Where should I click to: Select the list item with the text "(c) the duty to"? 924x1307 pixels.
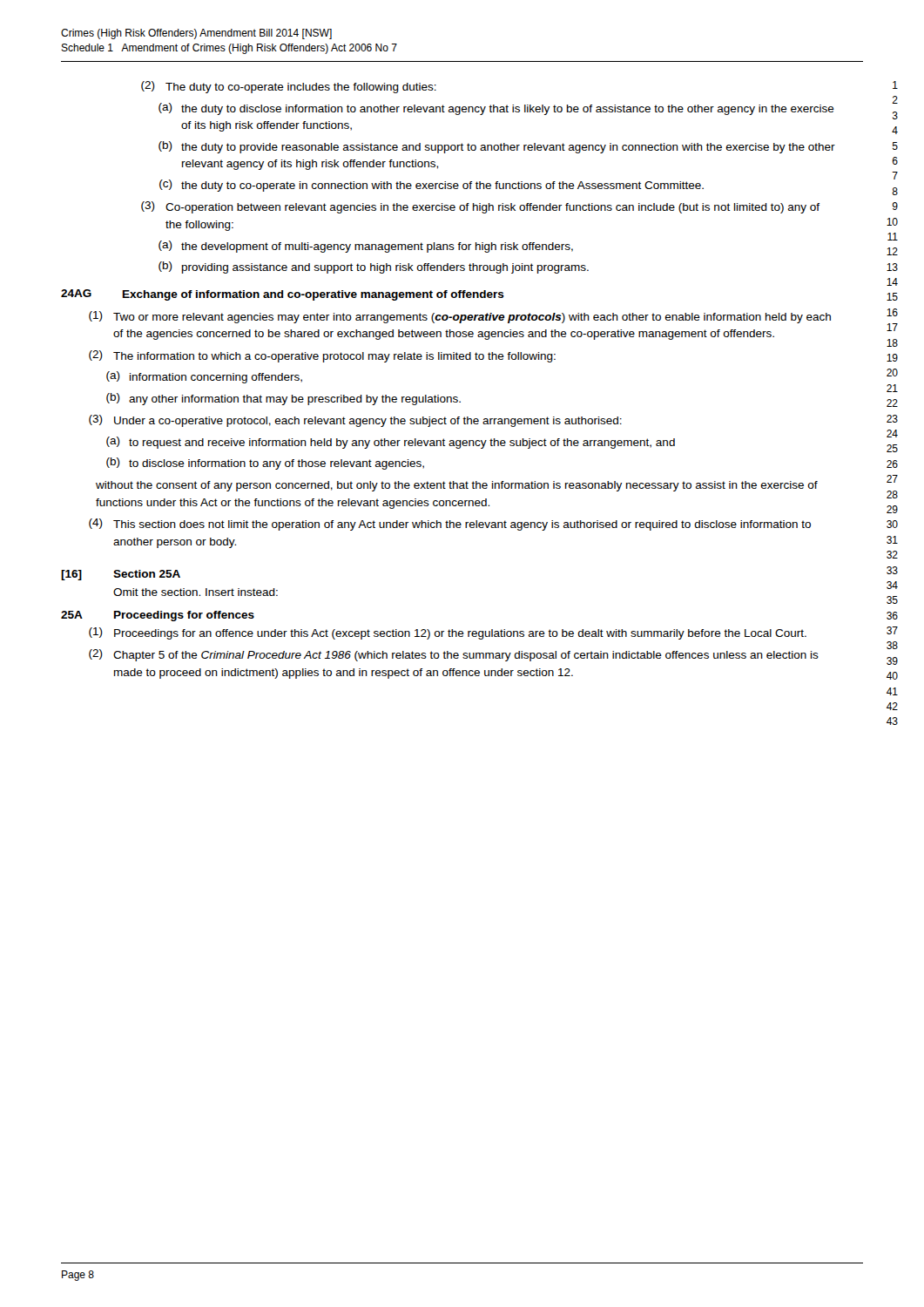click(449, 185)
